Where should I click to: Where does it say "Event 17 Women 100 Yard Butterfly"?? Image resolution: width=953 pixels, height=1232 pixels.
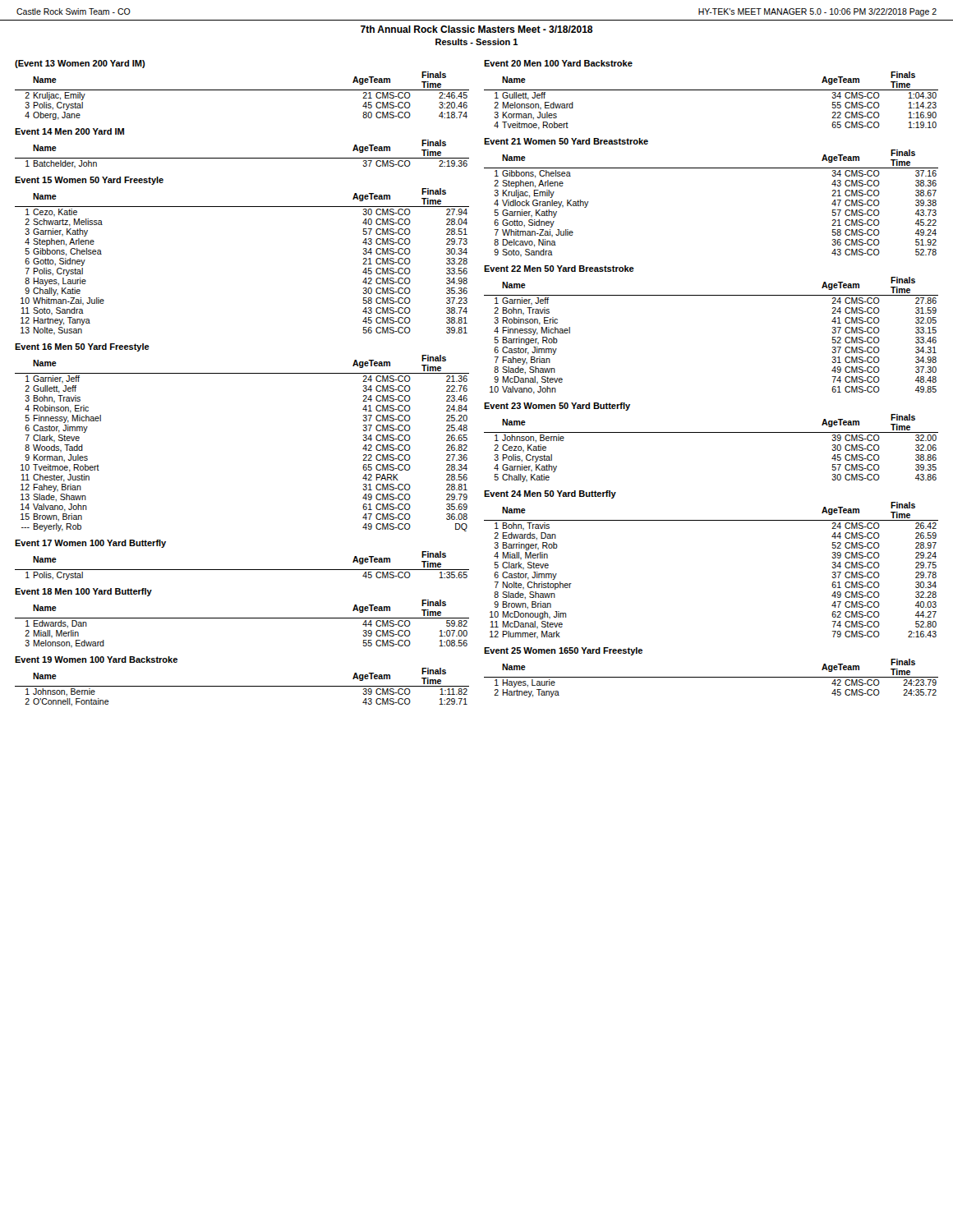click(90, 543)
